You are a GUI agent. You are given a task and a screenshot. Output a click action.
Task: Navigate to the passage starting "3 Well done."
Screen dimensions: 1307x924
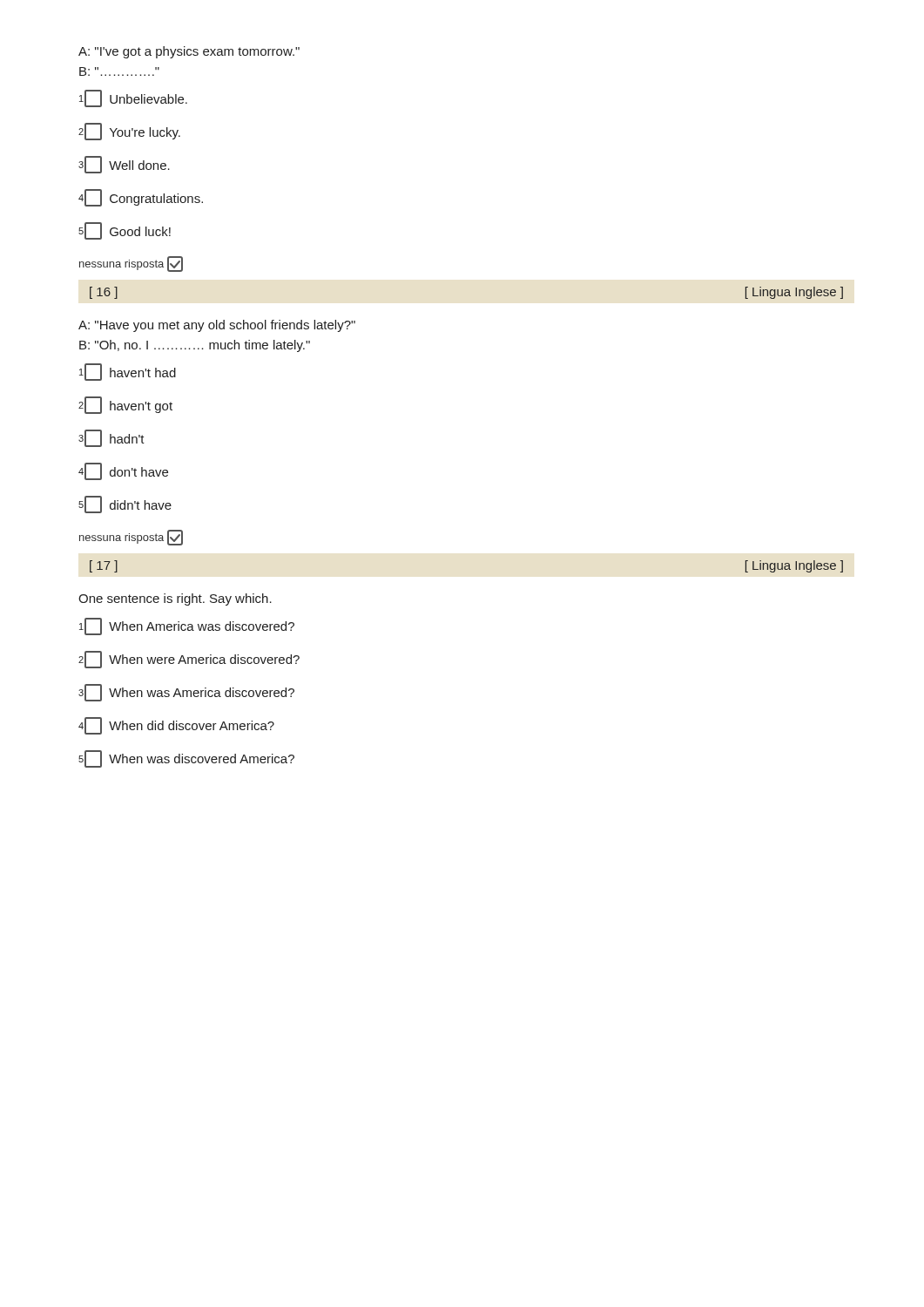click(124, 165)
